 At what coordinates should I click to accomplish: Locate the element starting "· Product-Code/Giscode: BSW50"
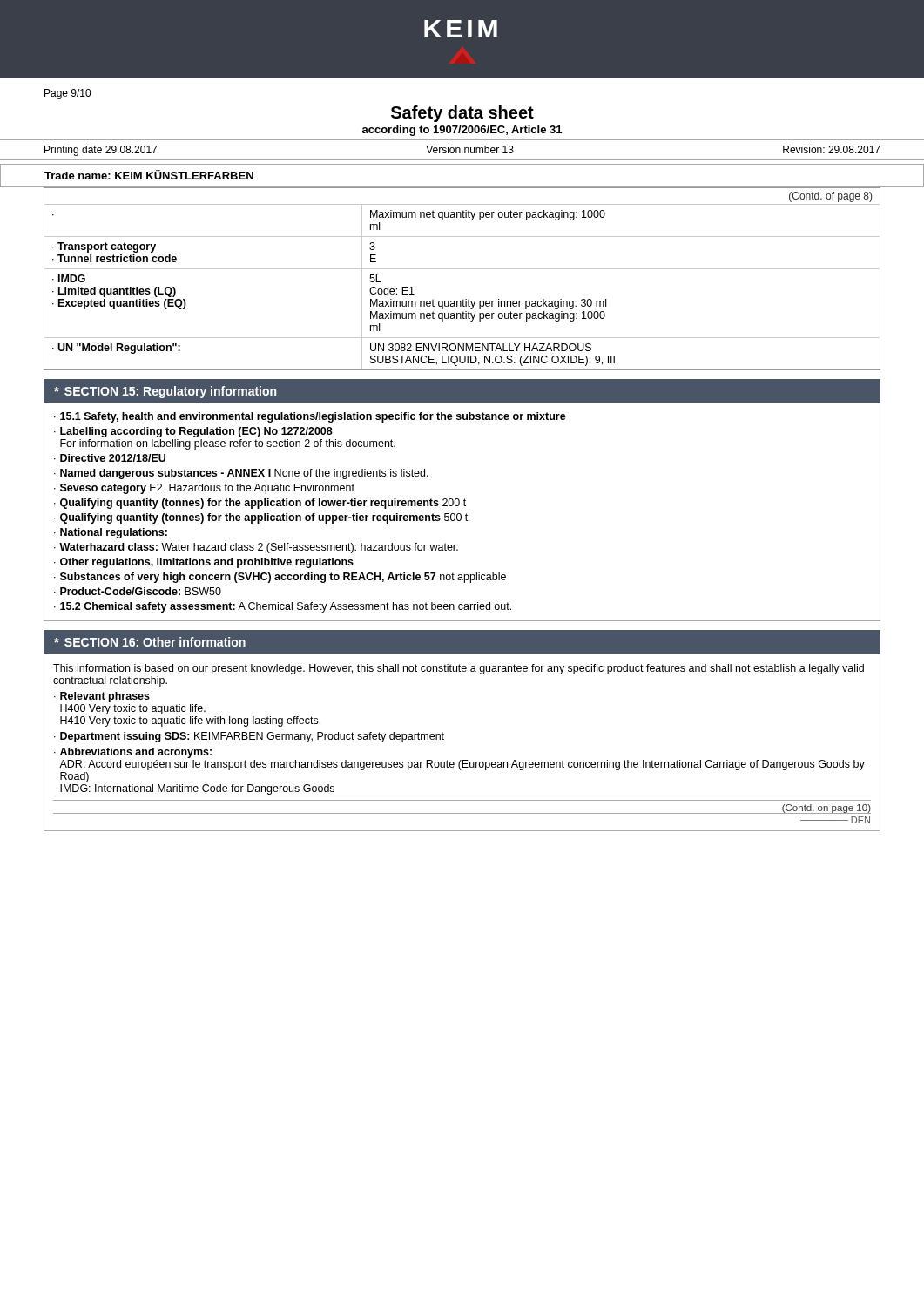[x=137, y=592]
